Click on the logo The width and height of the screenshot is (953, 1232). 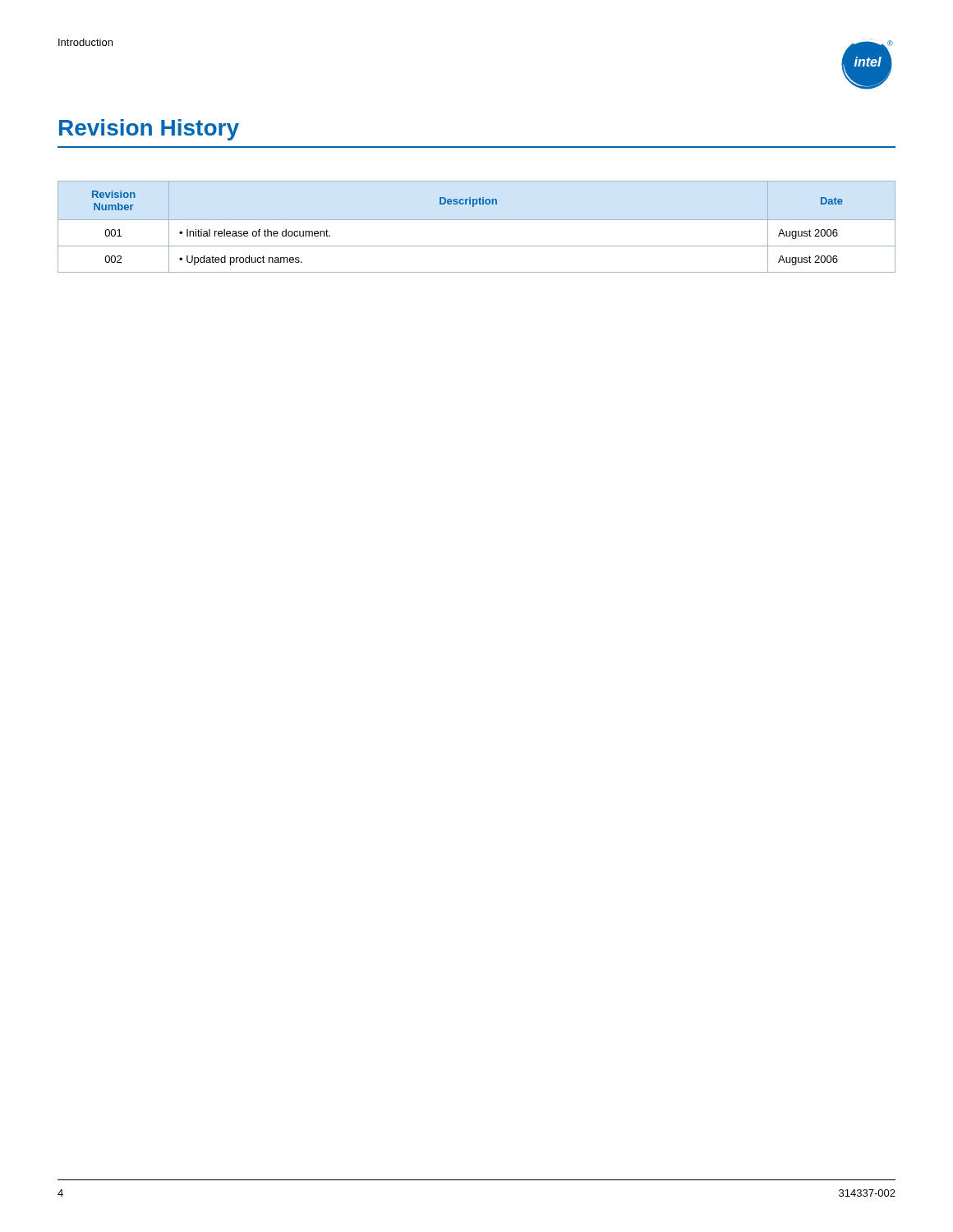(859, 63)
